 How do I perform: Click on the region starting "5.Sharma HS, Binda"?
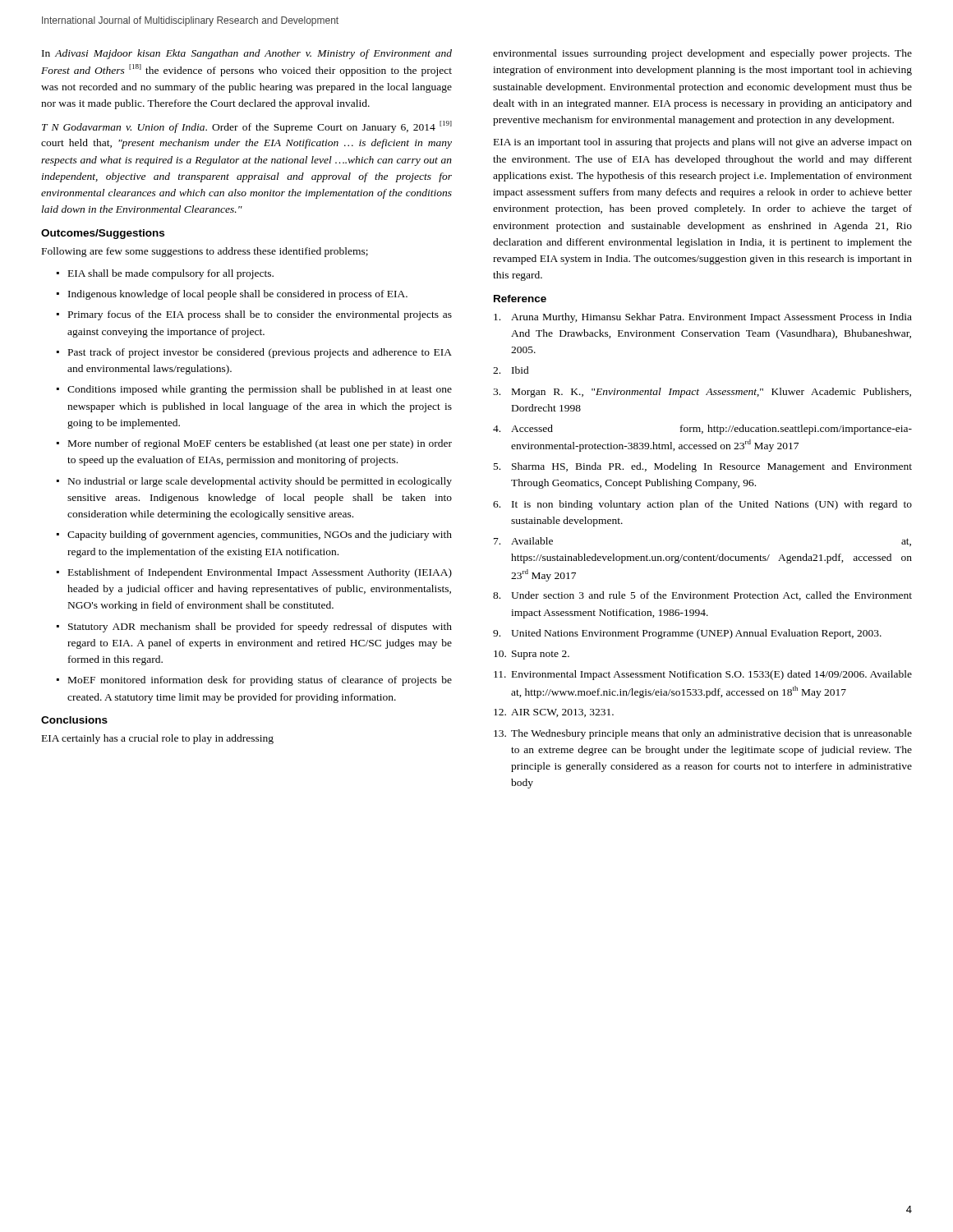[702, 475]
